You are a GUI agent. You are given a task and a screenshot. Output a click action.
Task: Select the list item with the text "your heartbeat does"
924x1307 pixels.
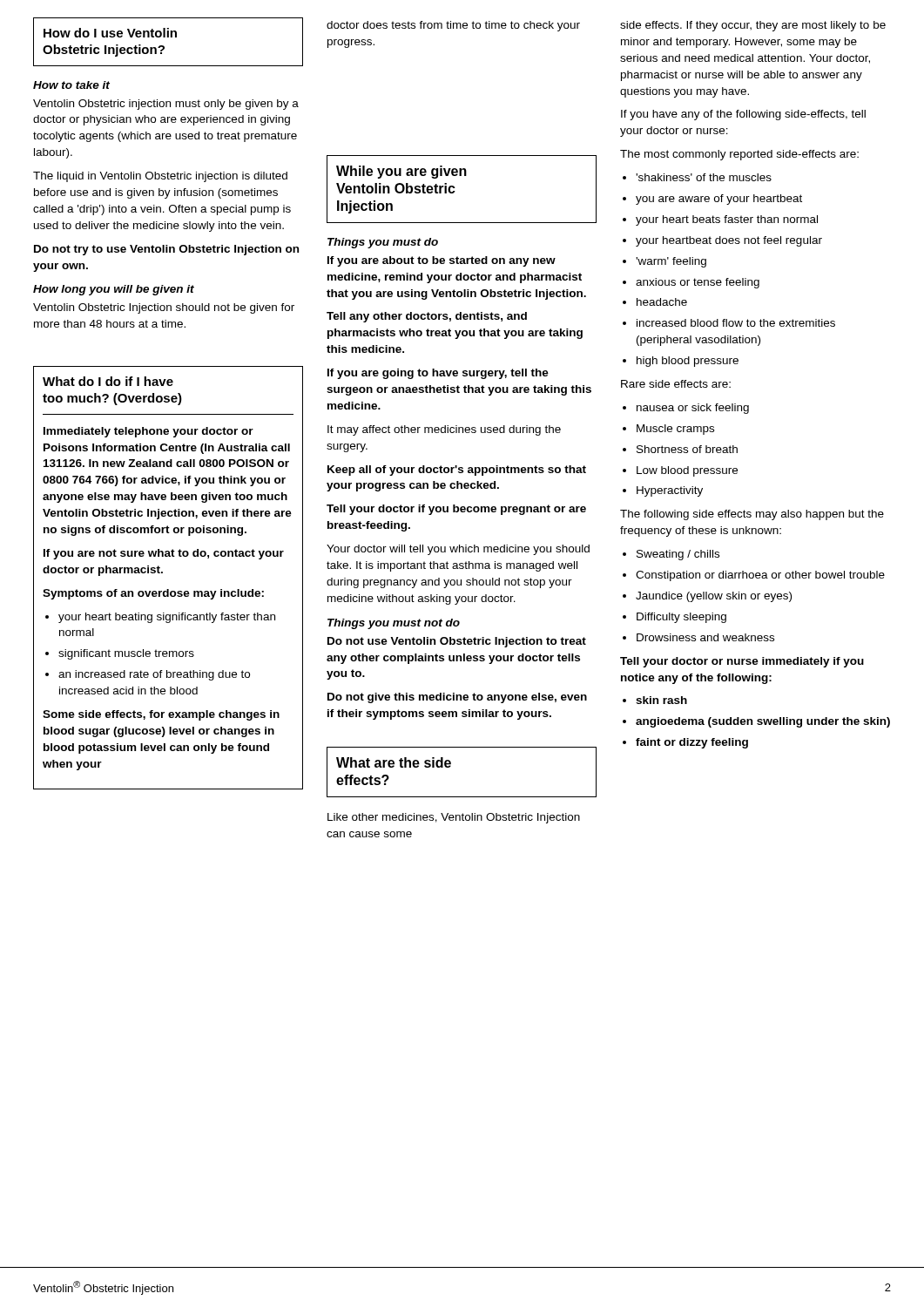729,240
